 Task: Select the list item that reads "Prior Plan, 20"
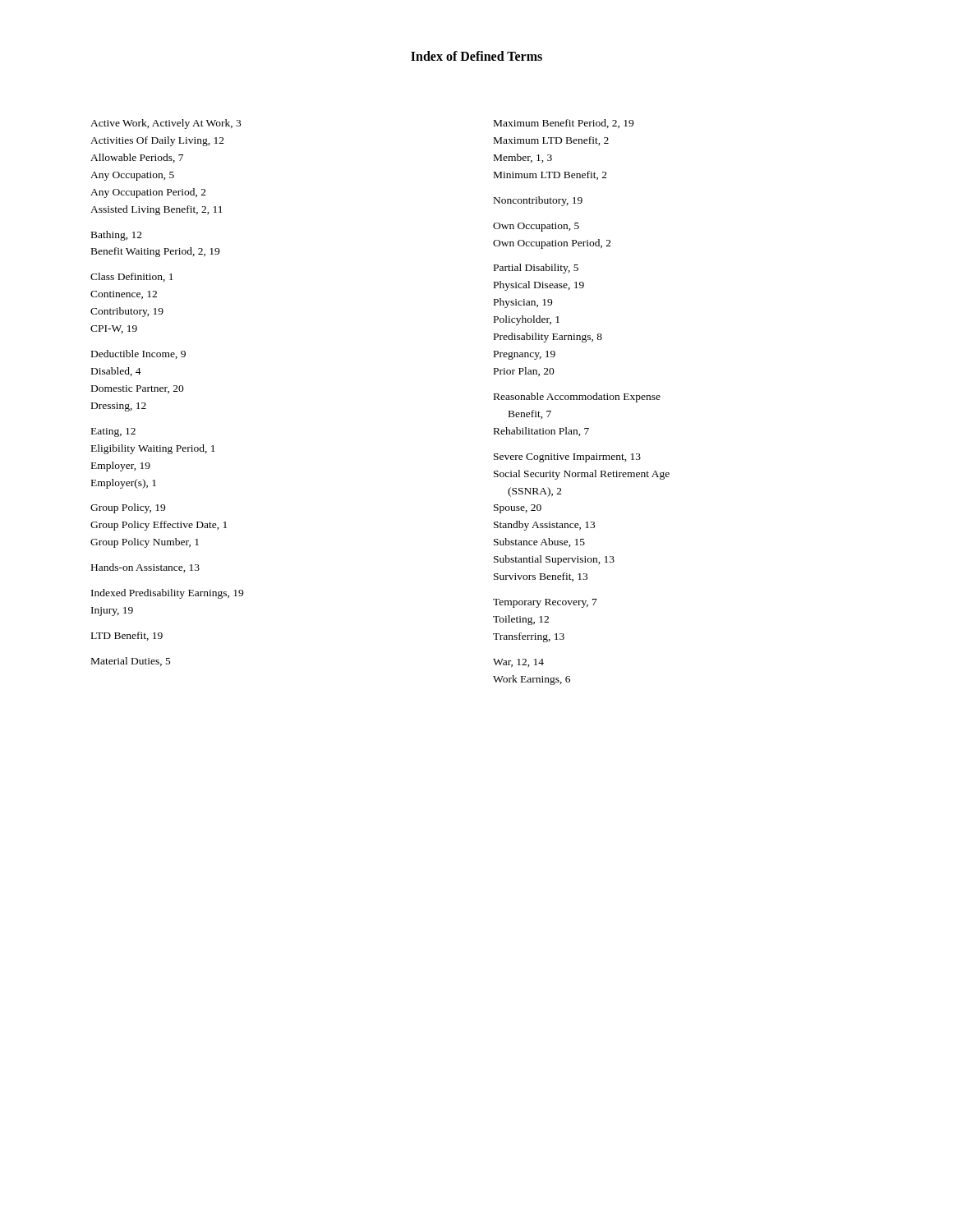coord(524,372)
